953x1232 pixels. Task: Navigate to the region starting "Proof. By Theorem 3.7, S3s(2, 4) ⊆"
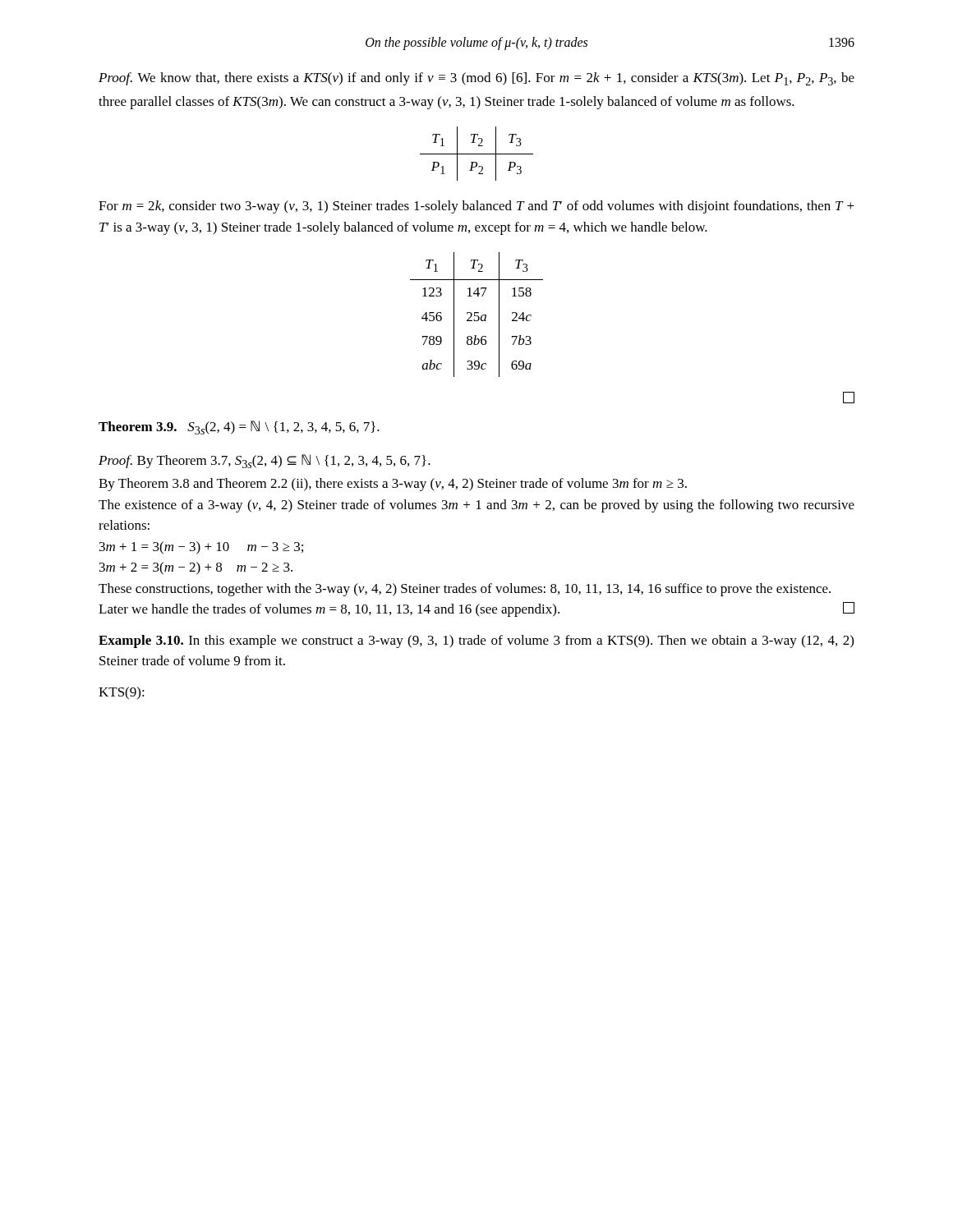click(x=265, y=461)
